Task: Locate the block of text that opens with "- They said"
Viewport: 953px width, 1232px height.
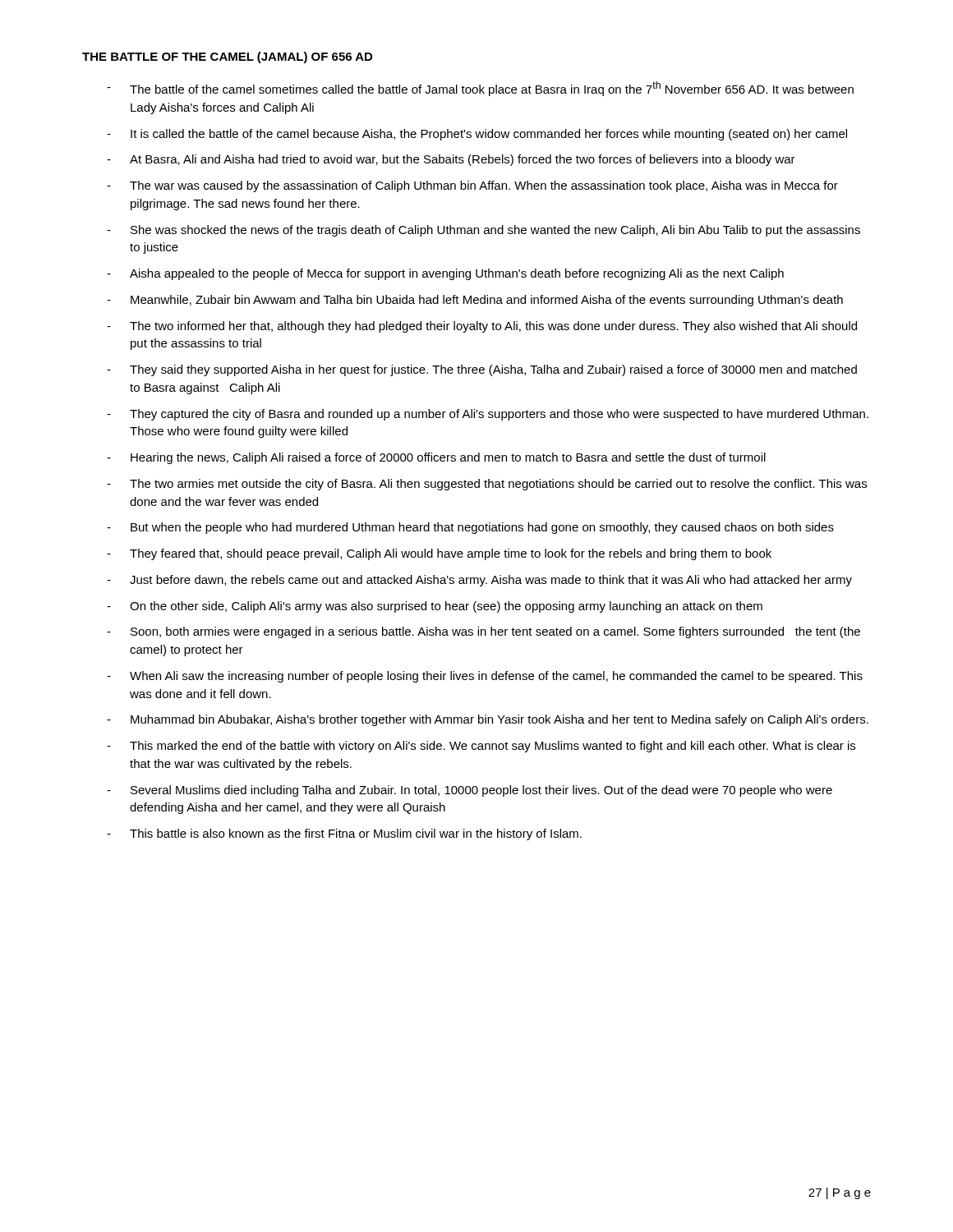Action: coord(489,378)
